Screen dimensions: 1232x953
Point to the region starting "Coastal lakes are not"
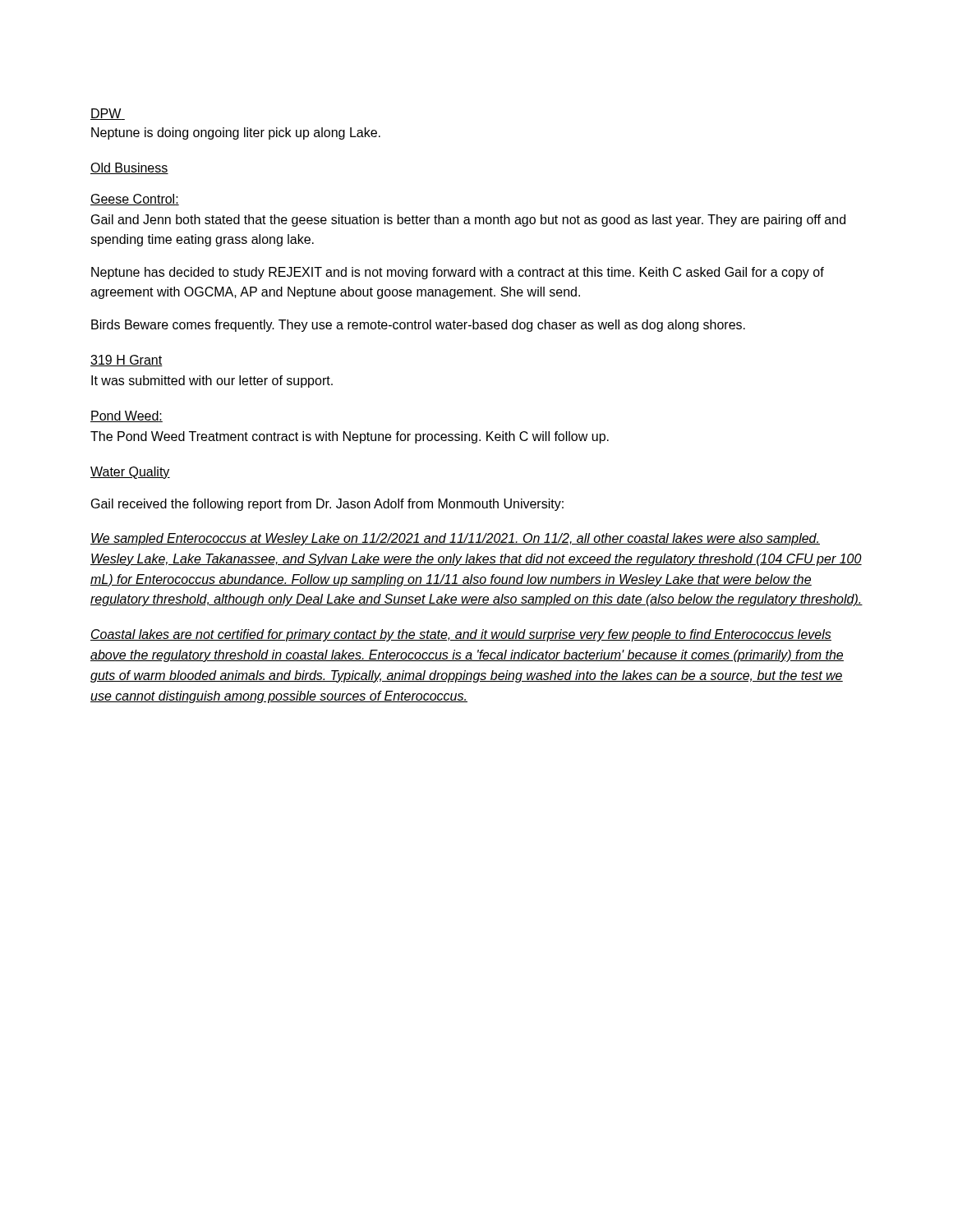tap(467, 665)
